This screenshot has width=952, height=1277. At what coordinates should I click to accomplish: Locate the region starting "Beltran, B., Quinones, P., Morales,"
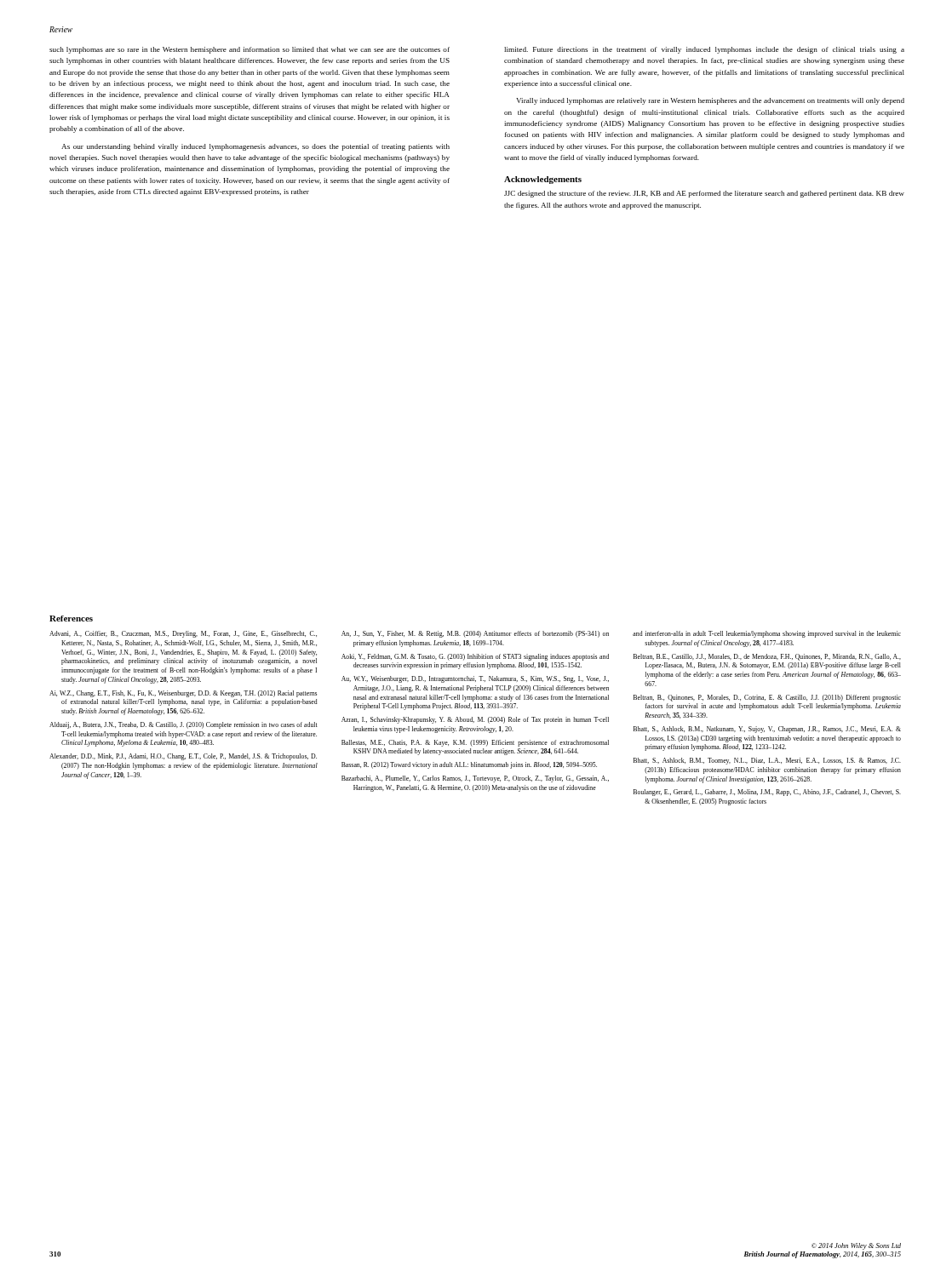pyautogui.click(x=767, y=706)
